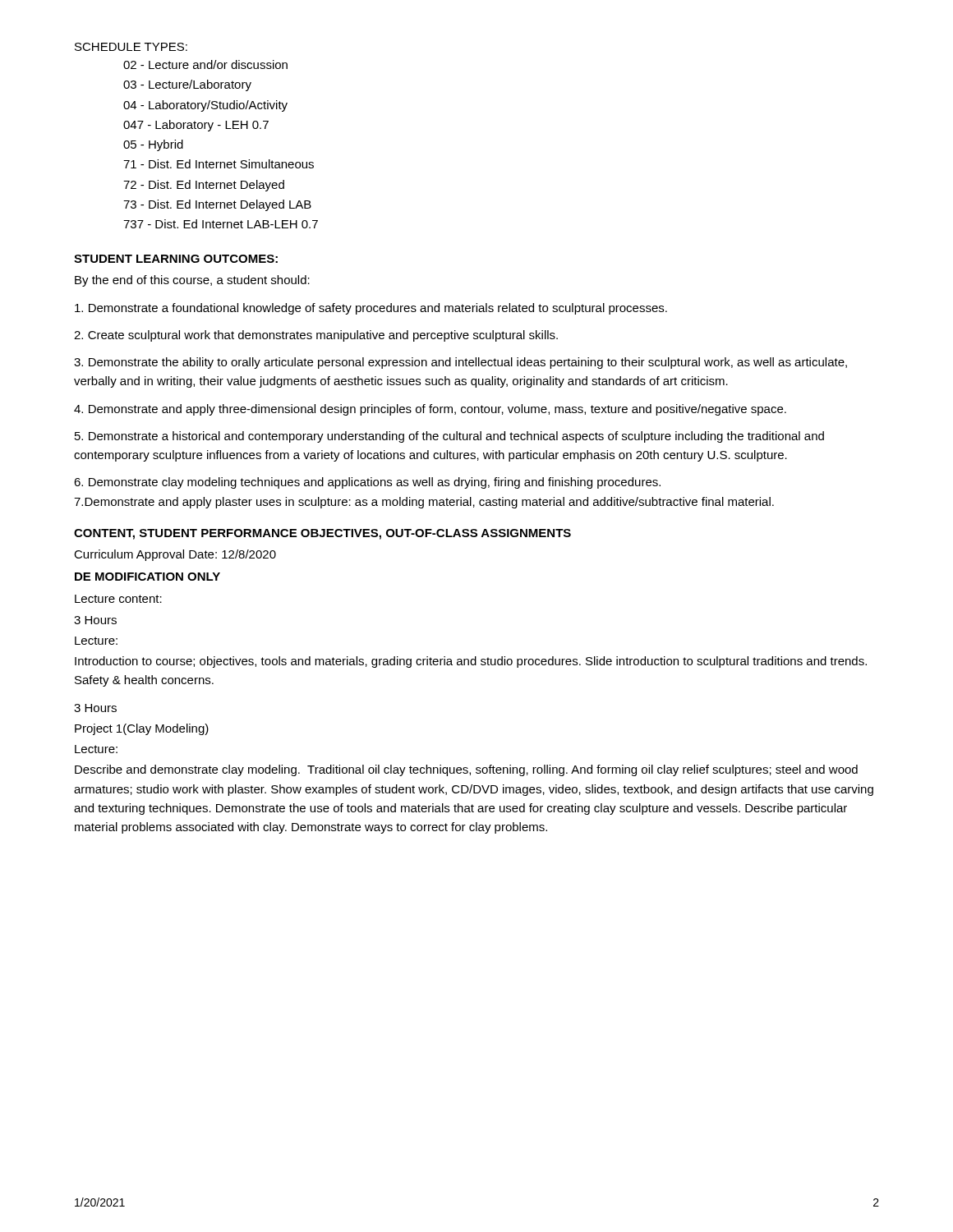Locate the list item that says "03 - Lecture/Laboratory"

point(187,84)
